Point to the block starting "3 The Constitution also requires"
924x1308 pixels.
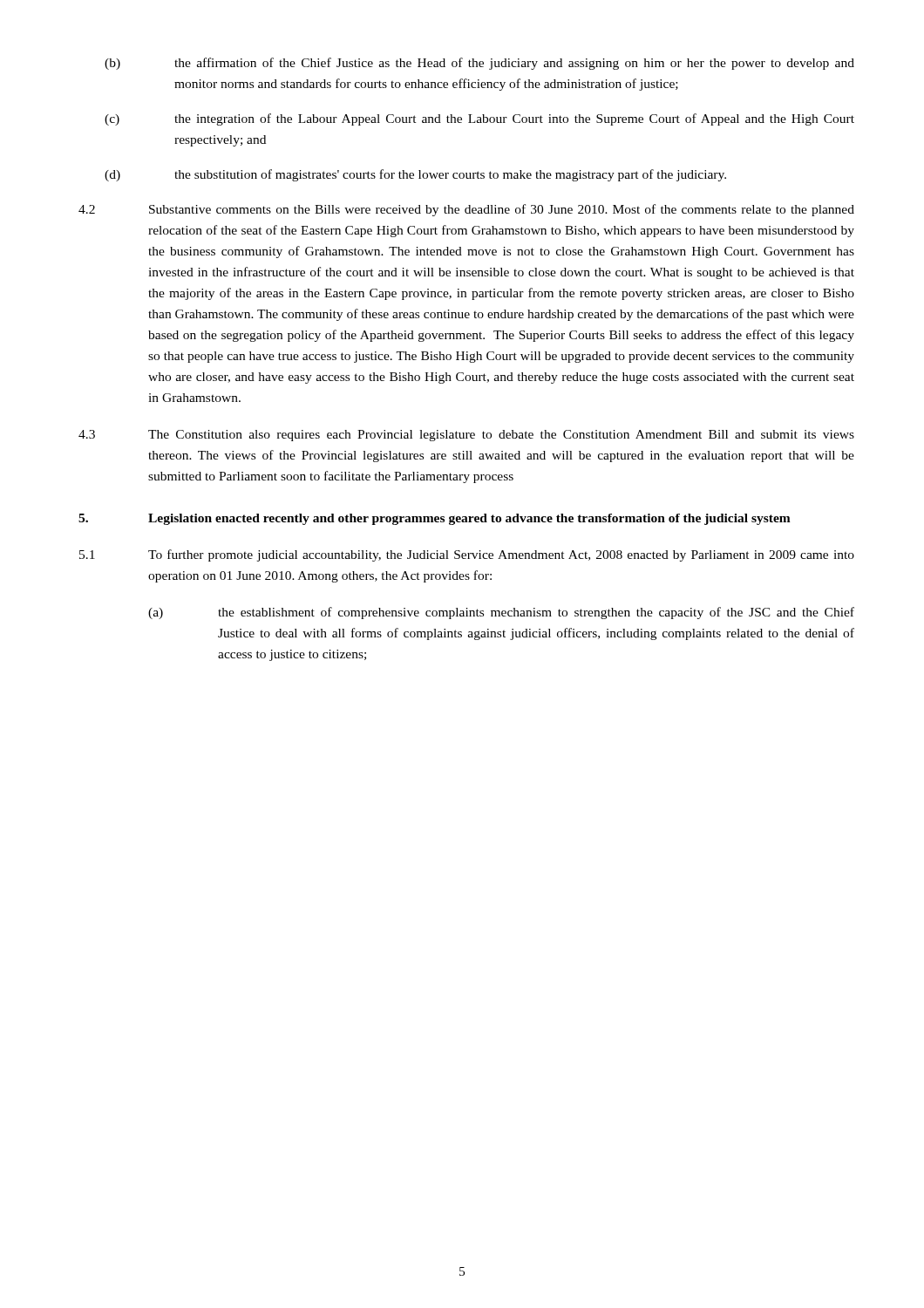point(466,455)
